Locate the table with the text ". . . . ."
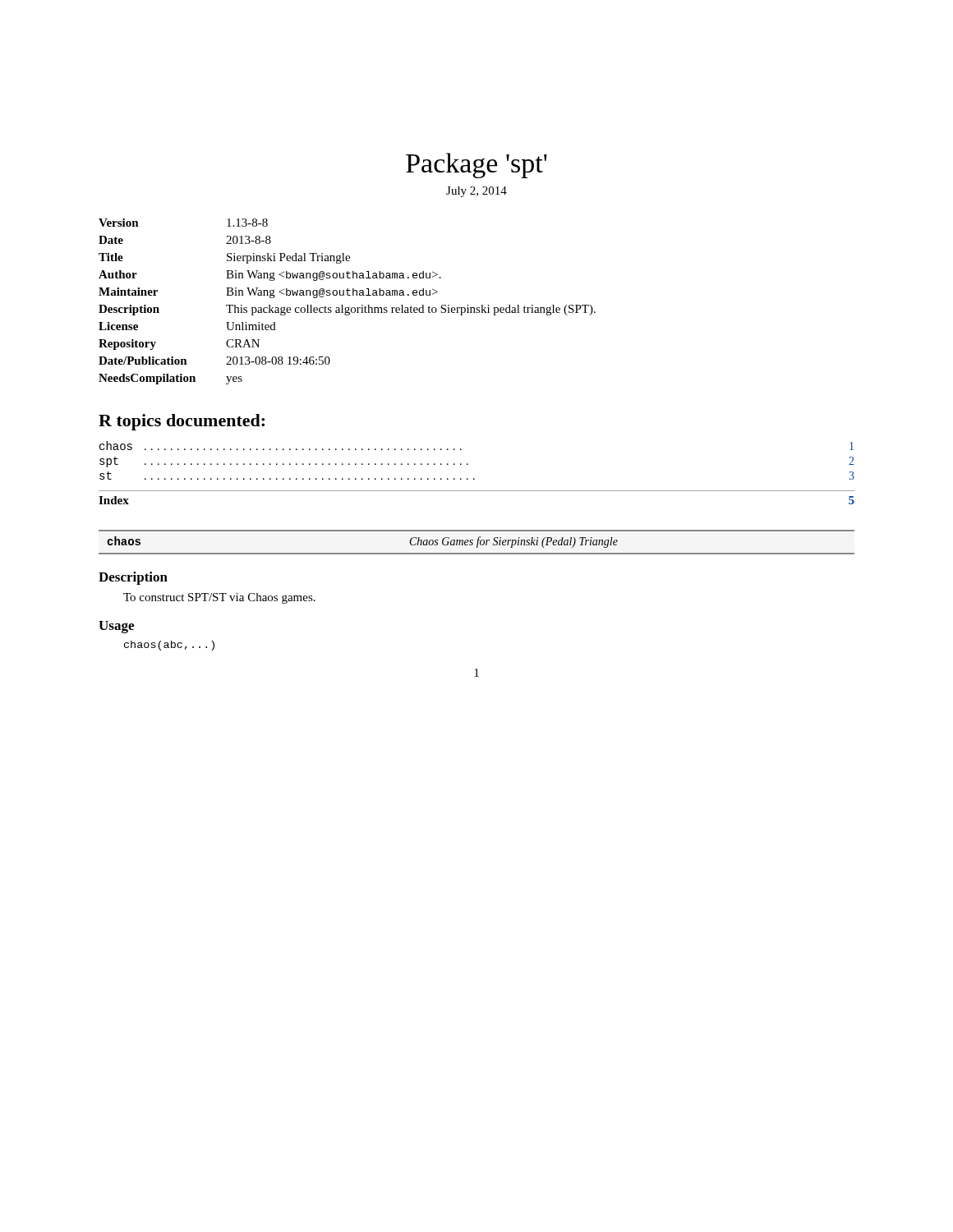This screenshot has height=1232, width=953. (476, 462)
